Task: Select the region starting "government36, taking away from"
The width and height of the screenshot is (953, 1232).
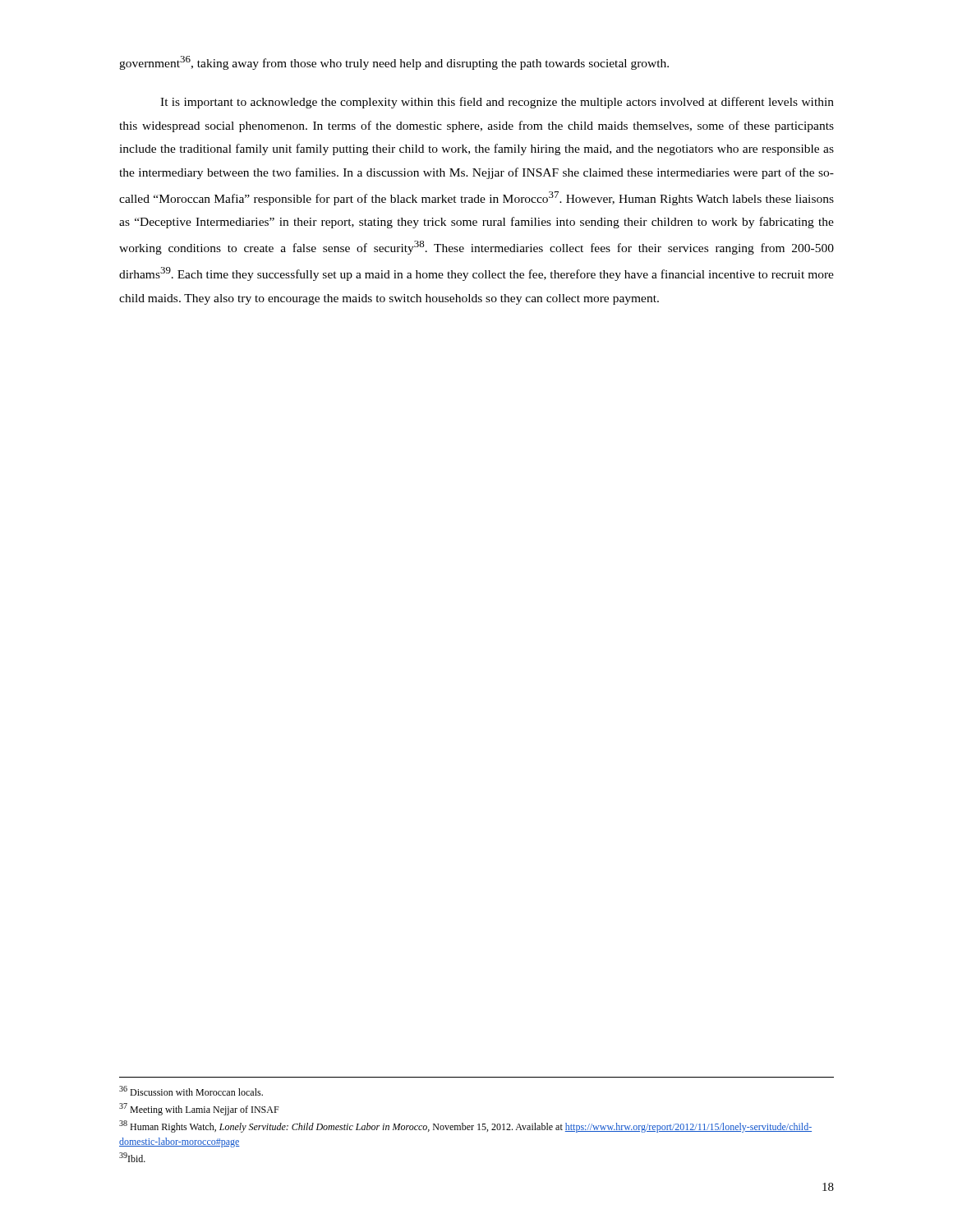Action: click(x=476, y=62)
